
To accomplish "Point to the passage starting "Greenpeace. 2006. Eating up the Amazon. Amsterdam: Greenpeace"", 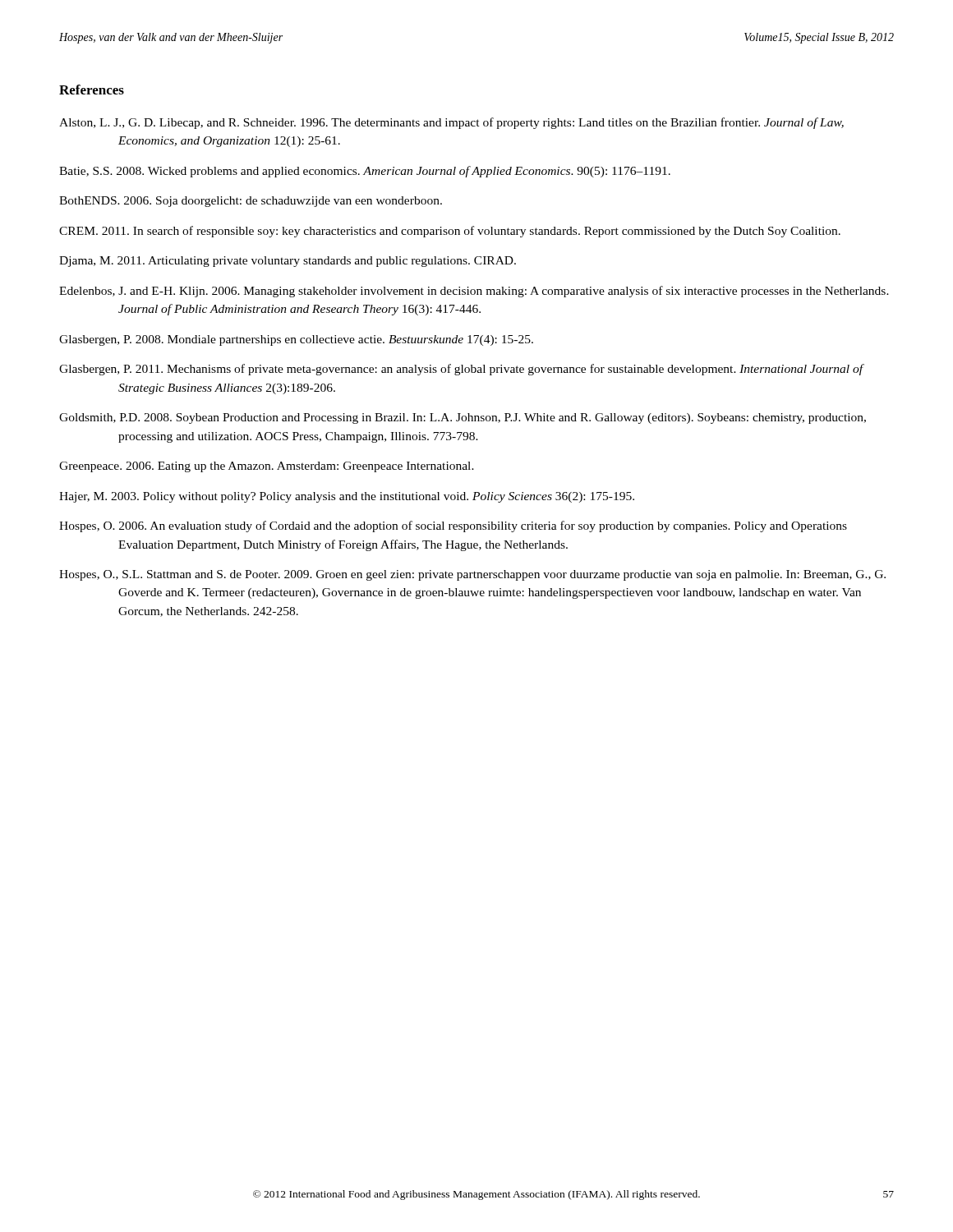I will pyautogui.click(x=267, y=465).
